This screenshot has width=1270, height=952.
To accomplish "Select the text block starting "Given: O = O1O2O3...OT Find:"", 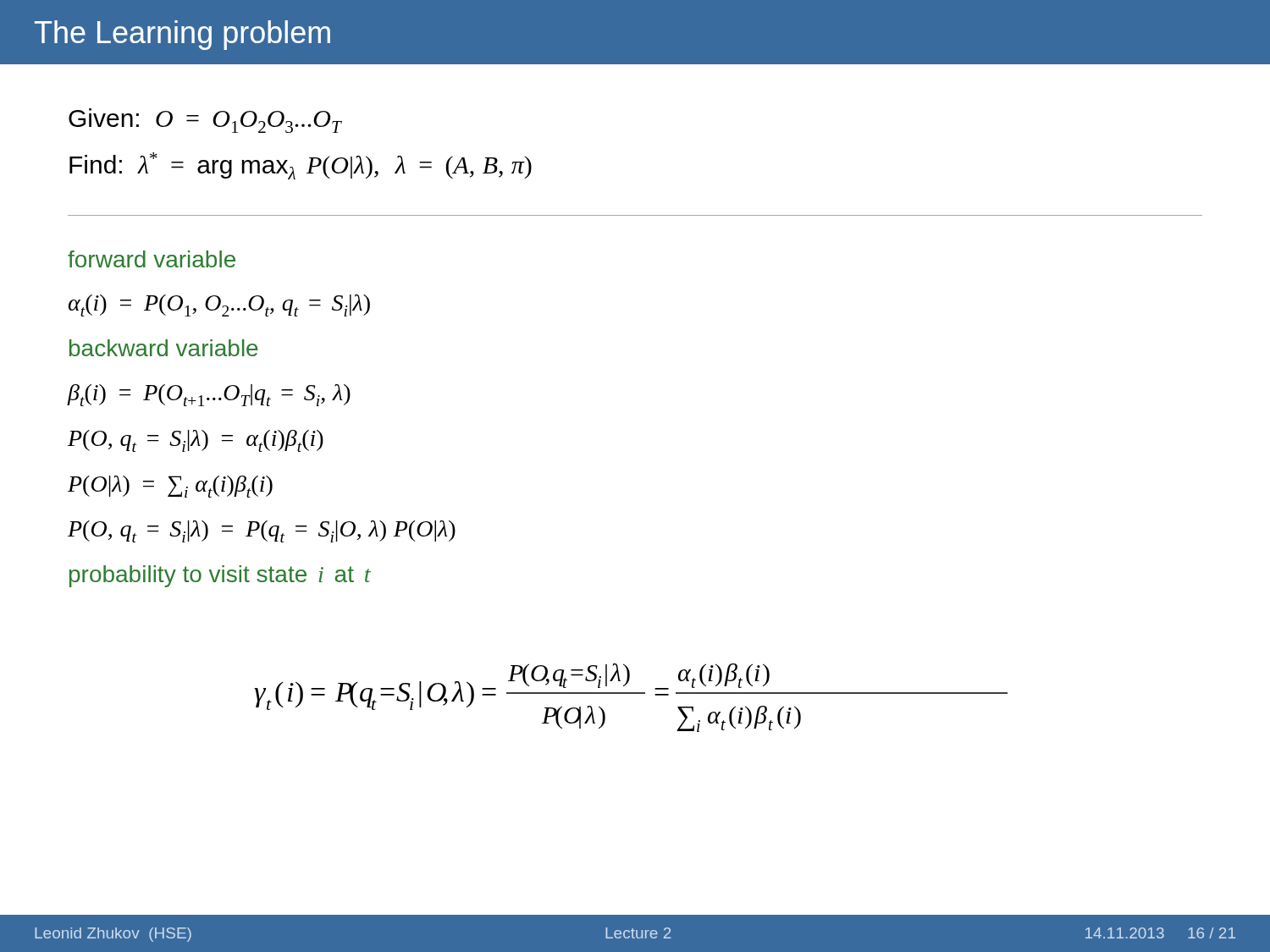I will 300,144.
